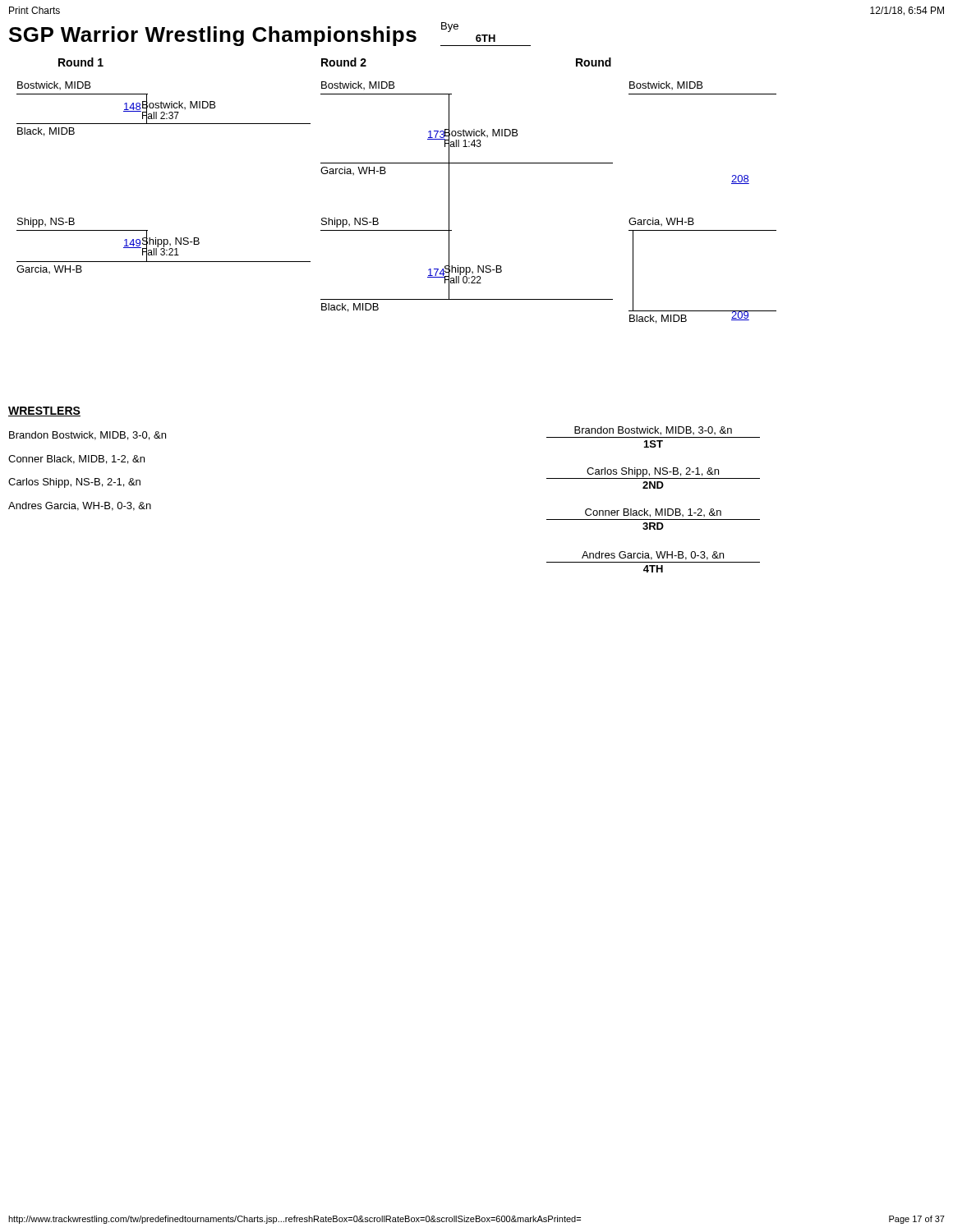Point to the text block starting "Carlos Shipp, NS-B, 2-1, &n 2ND"
Viewport: 953px width, 1232px height.
pyautogui.click(x=653, y=478)
